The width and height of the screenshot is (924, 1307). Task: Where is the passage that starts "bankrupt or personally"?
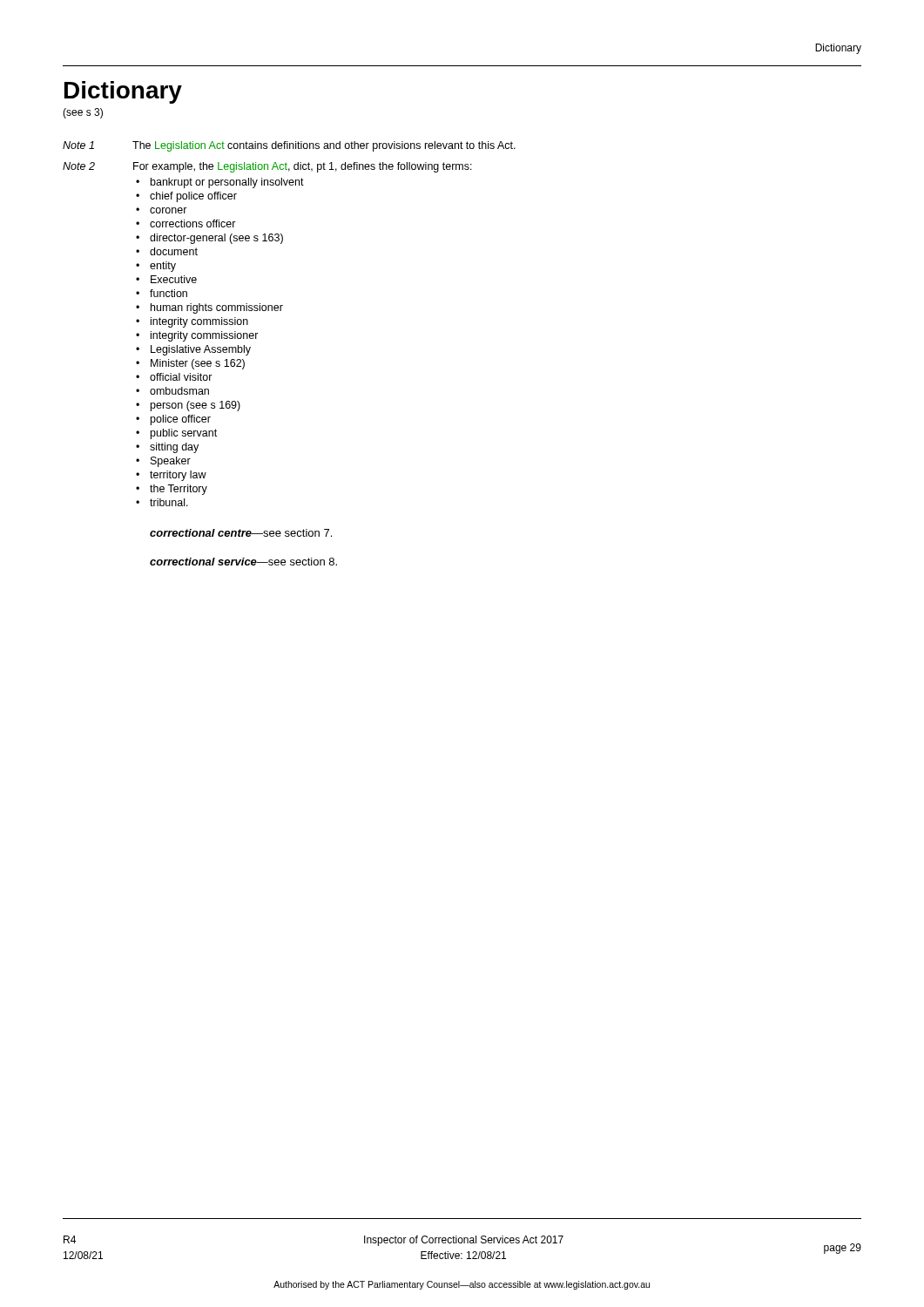[x=227, y=182]
